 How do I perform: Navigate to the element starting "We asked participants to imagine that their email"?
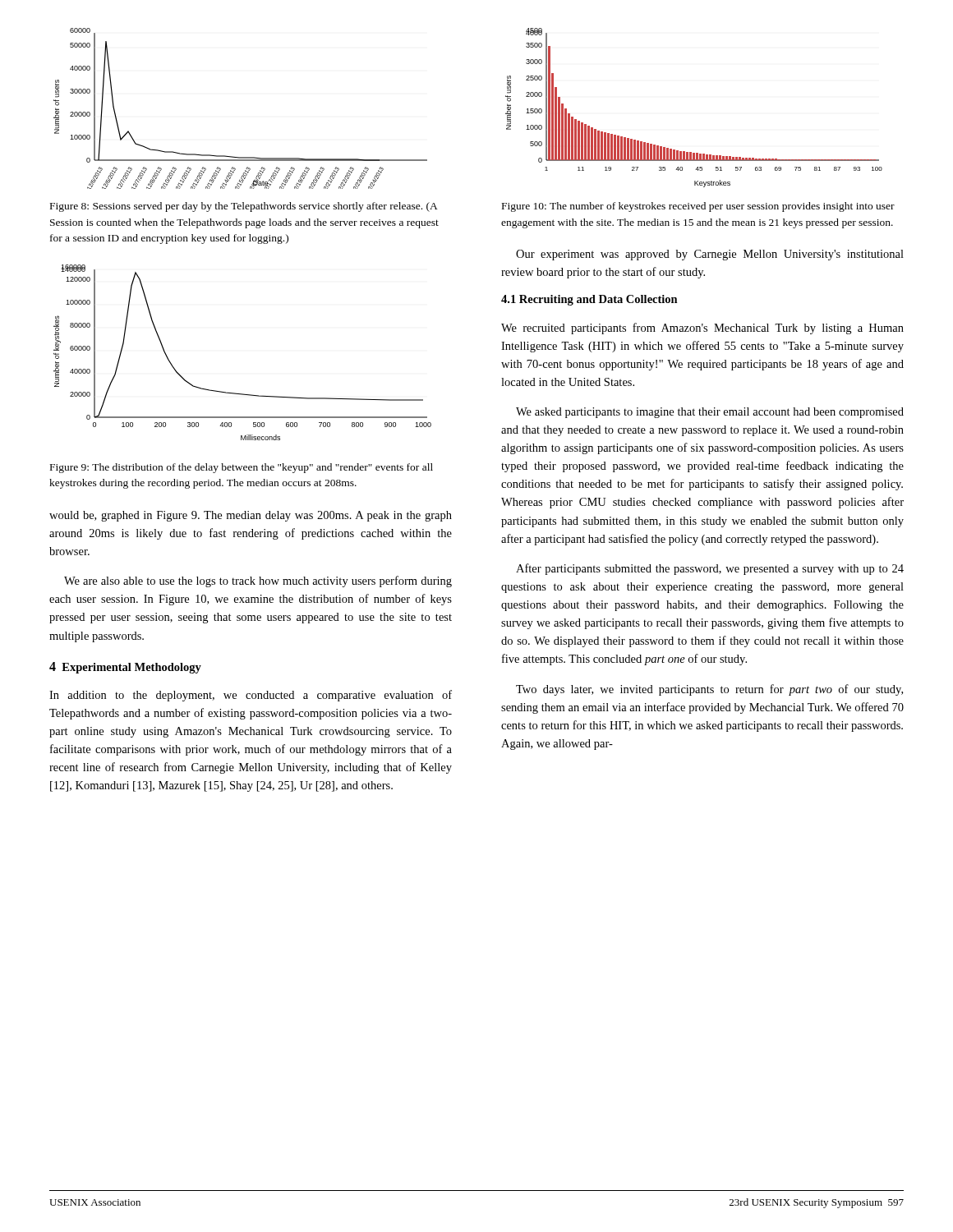tap(702, 475)
